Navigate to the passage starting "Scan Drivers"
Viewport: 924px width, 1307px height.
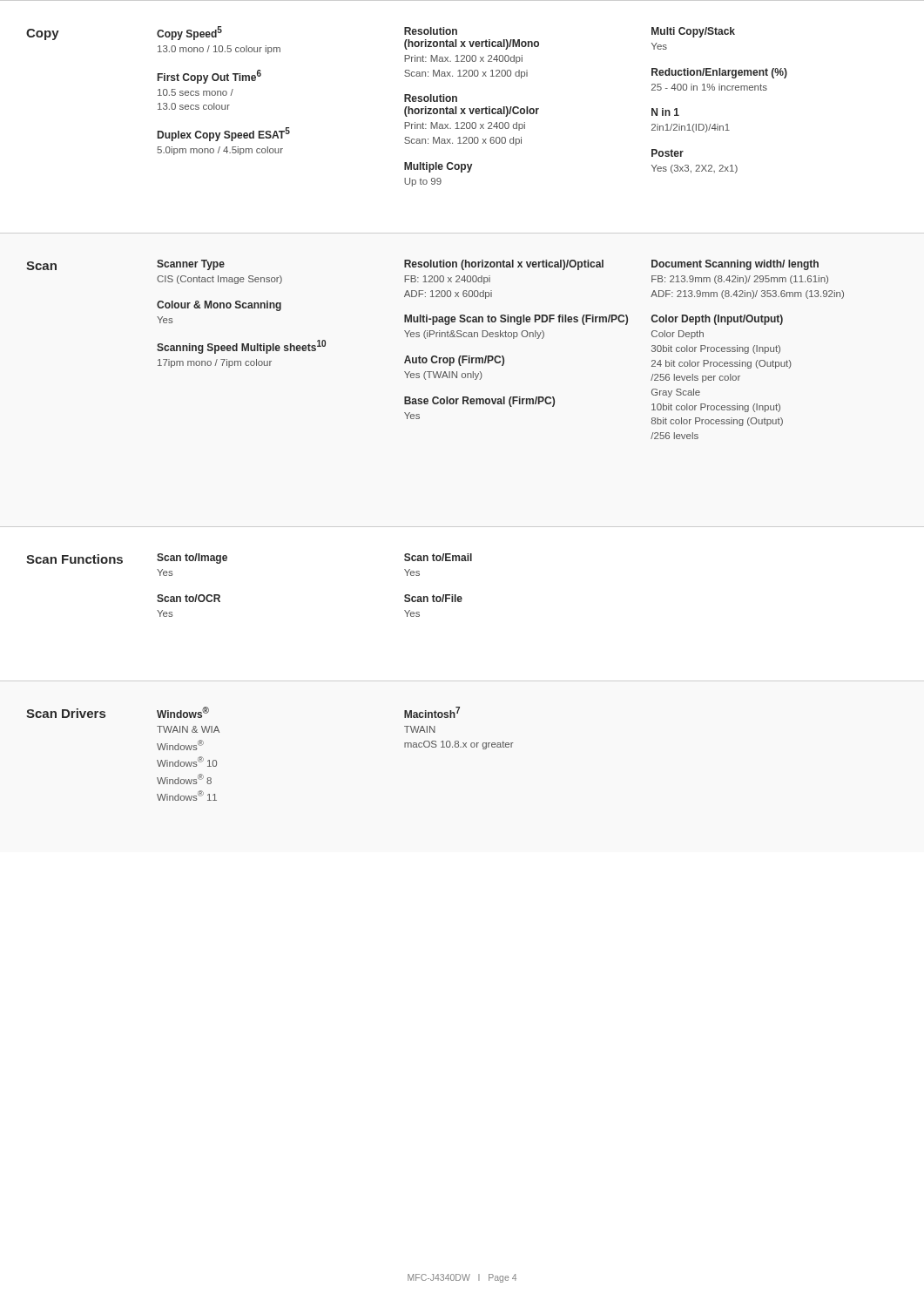(66, 713)
